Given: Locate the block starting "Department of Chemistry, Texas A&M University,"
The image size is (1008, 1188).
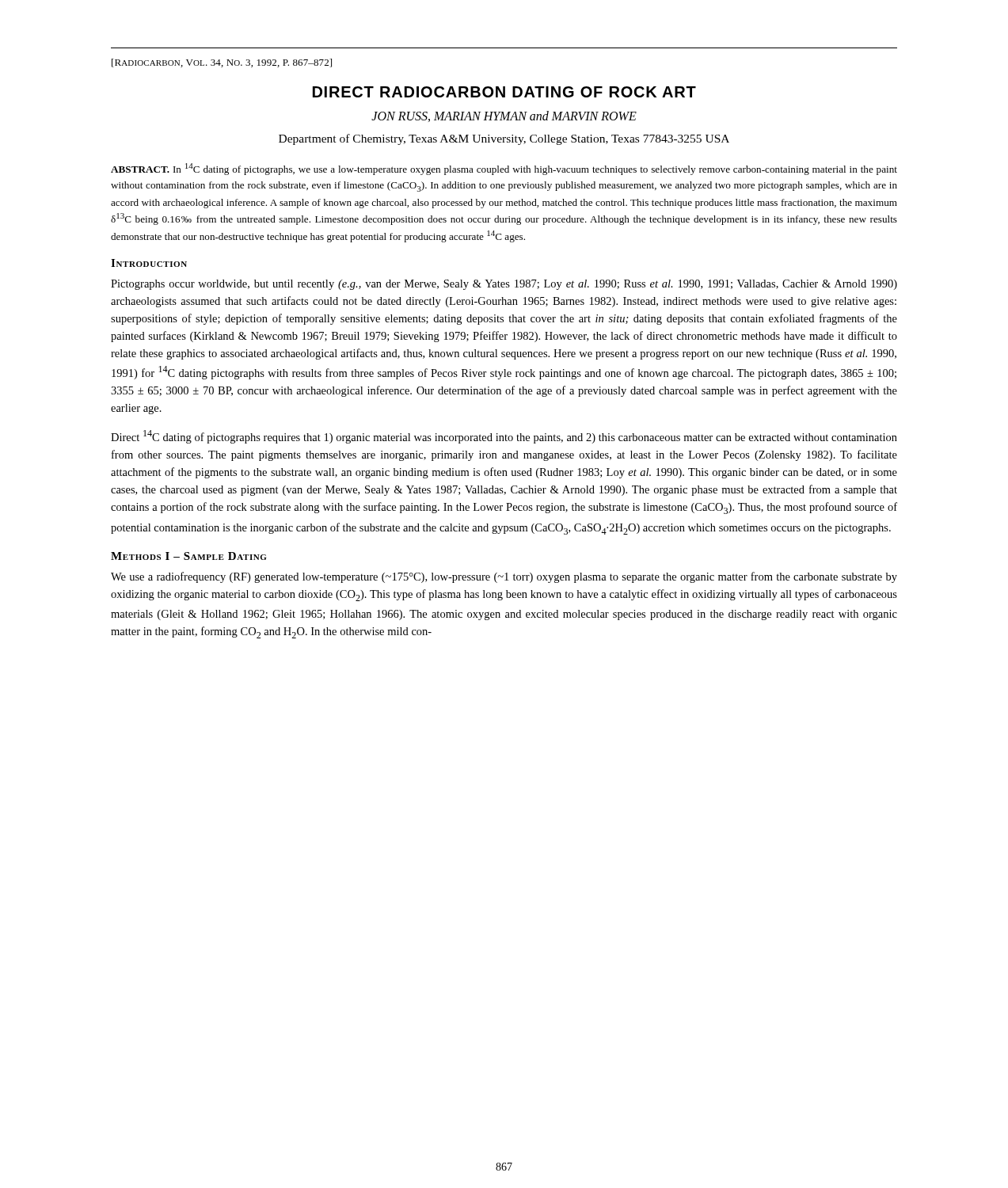Looking at the screenshot, I should point(504,138).
